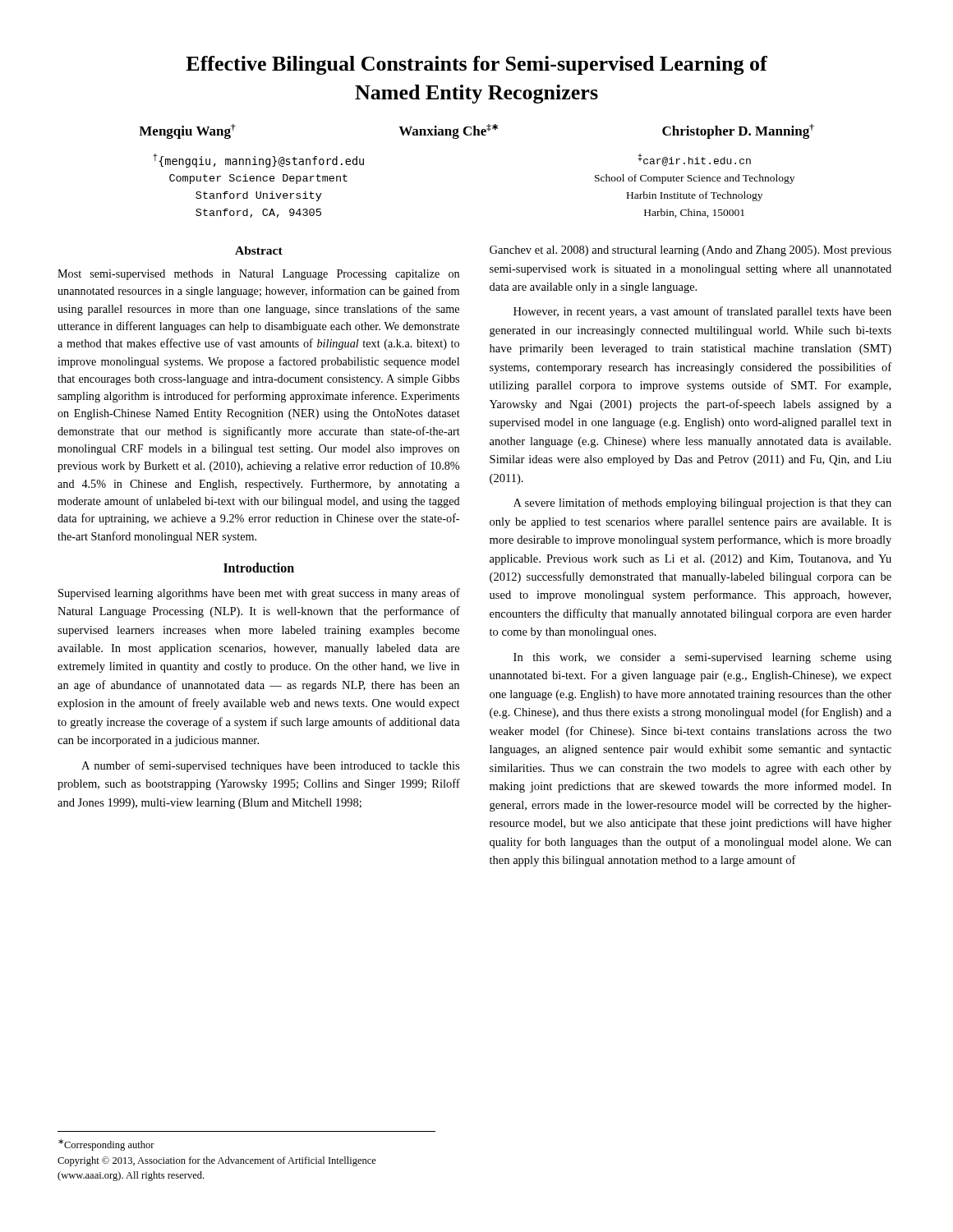
Task: Select the region starting "Most semi-supervised methods"
Action: pyautogui.click(x=259, y=405)
